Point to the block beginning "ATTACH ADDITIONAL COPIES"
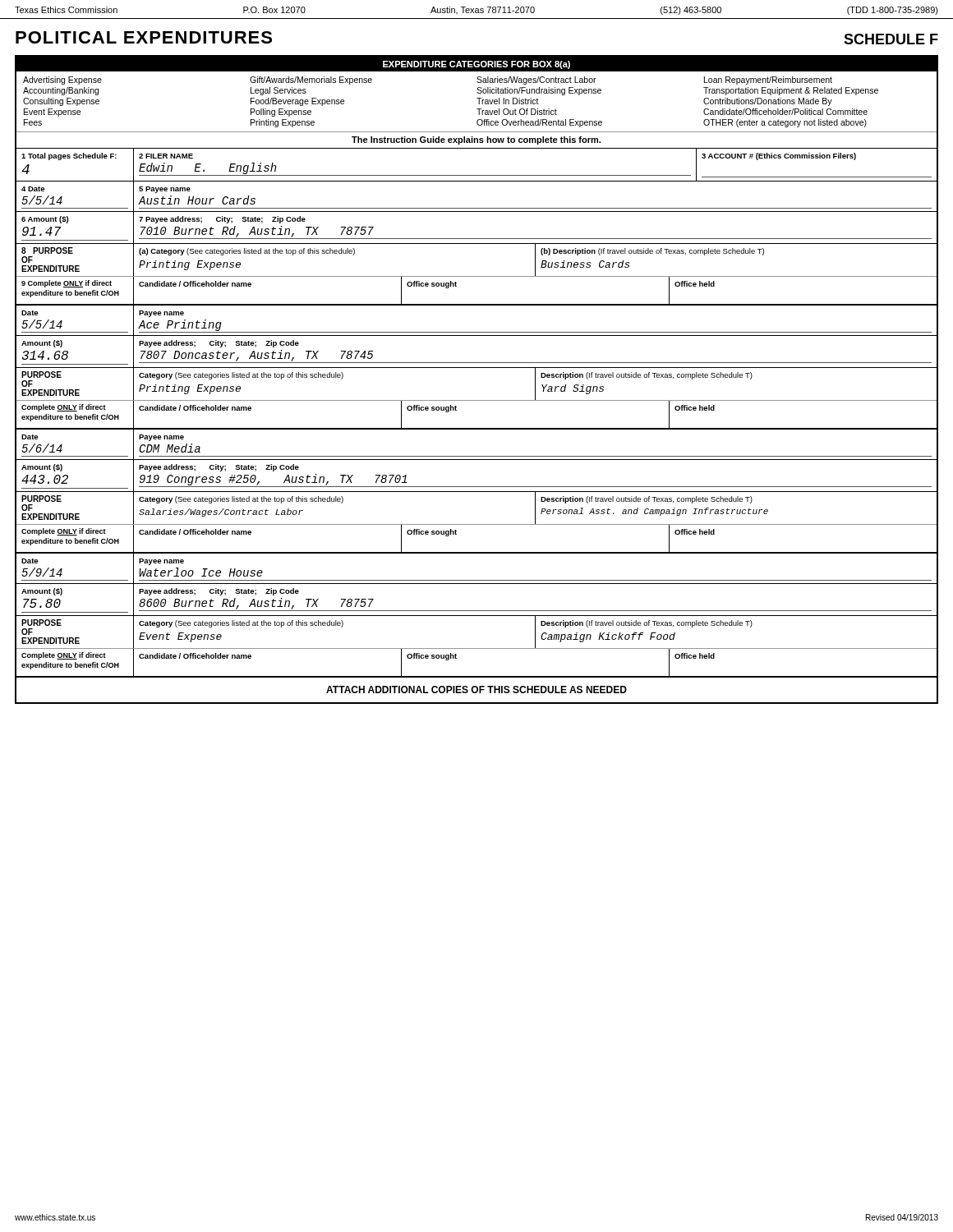The image size is (953, 1232). point(476,690)
